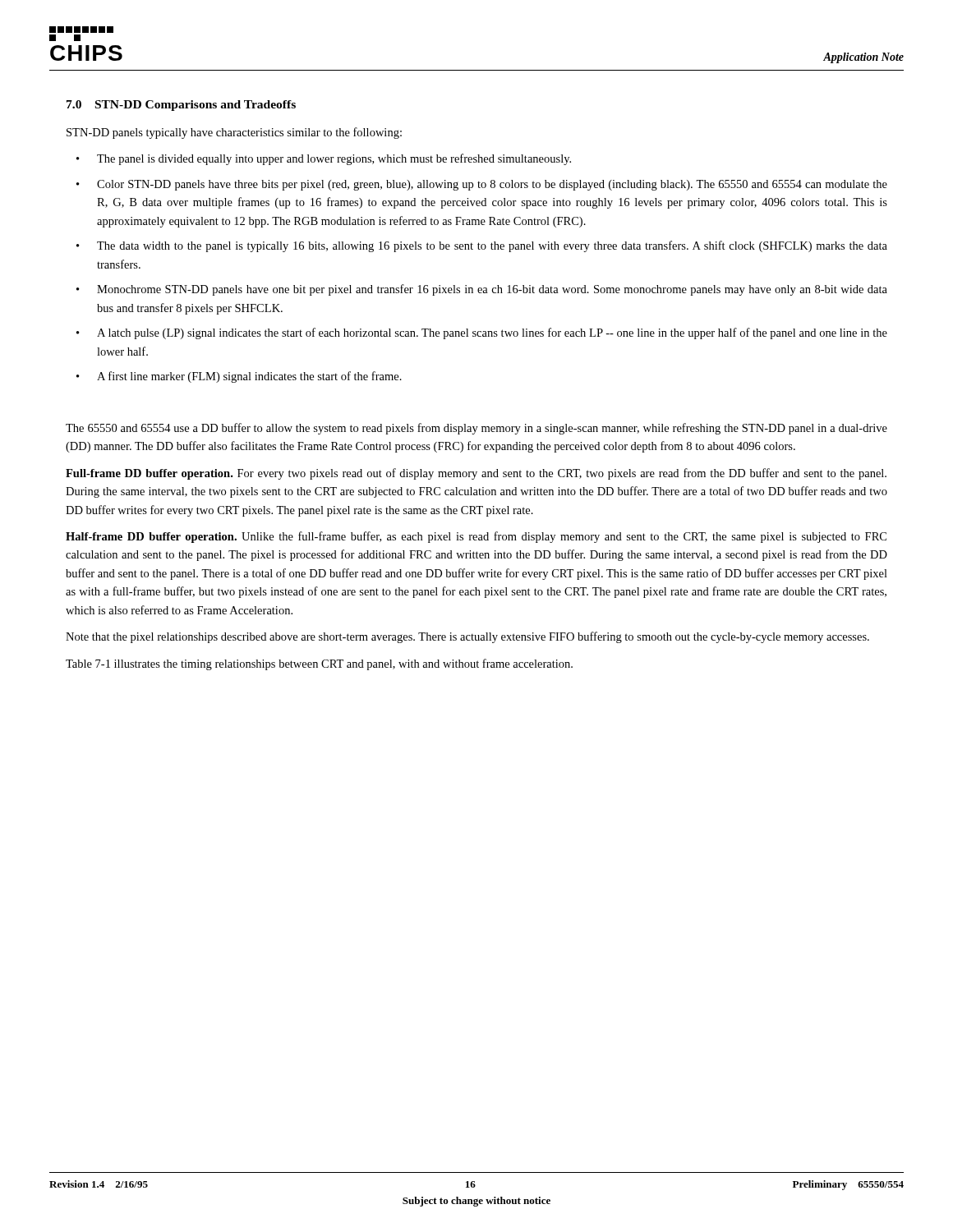Navigate to the text starting "The 65550 and 65554 use a DD buffer"
Image resolution: width=953 pixels, height=1232 pixels.
(x=476, y=437)
